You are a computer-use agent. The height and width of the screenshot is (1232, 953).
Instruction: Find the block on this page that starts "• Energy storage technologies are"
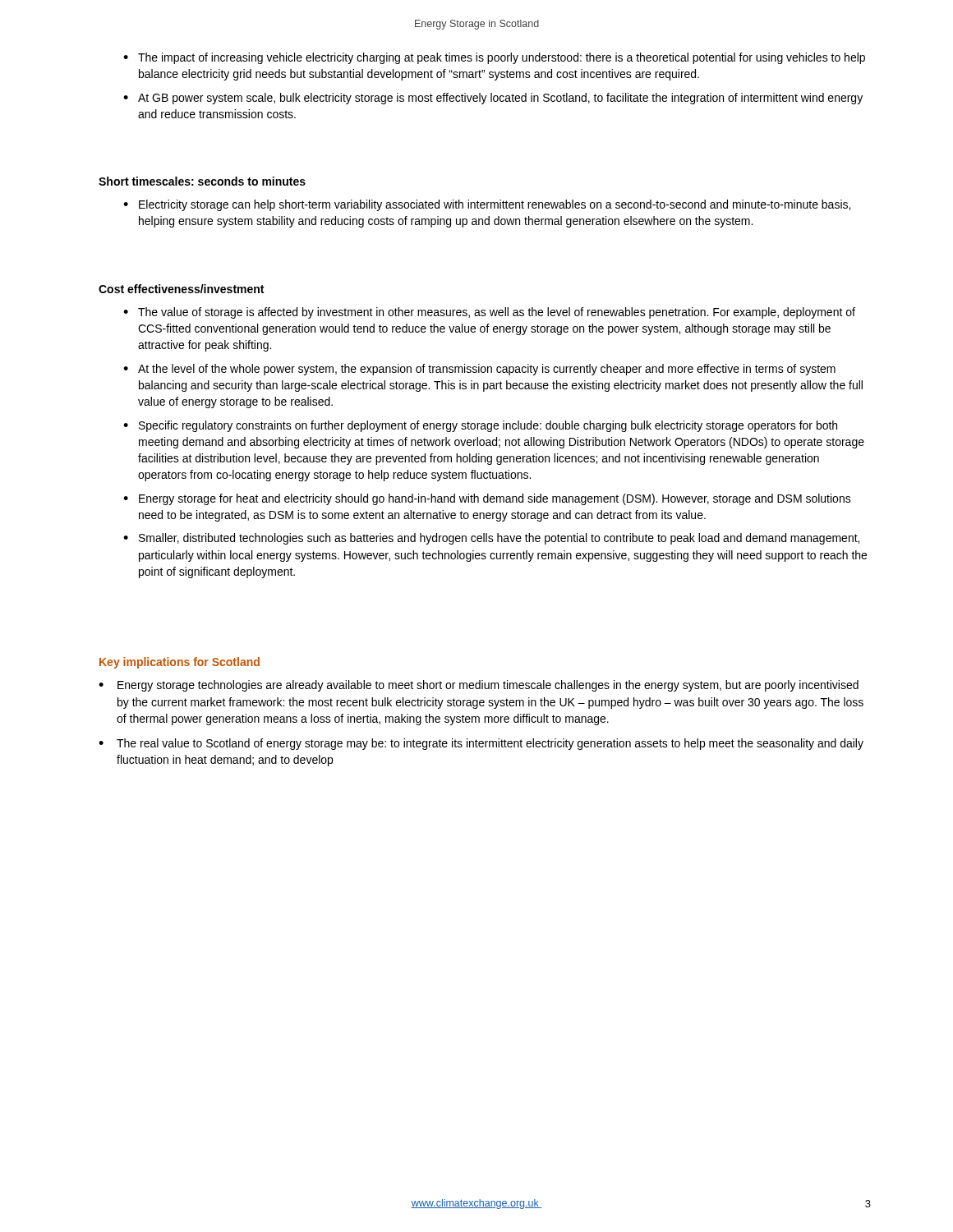coord(485,702)
